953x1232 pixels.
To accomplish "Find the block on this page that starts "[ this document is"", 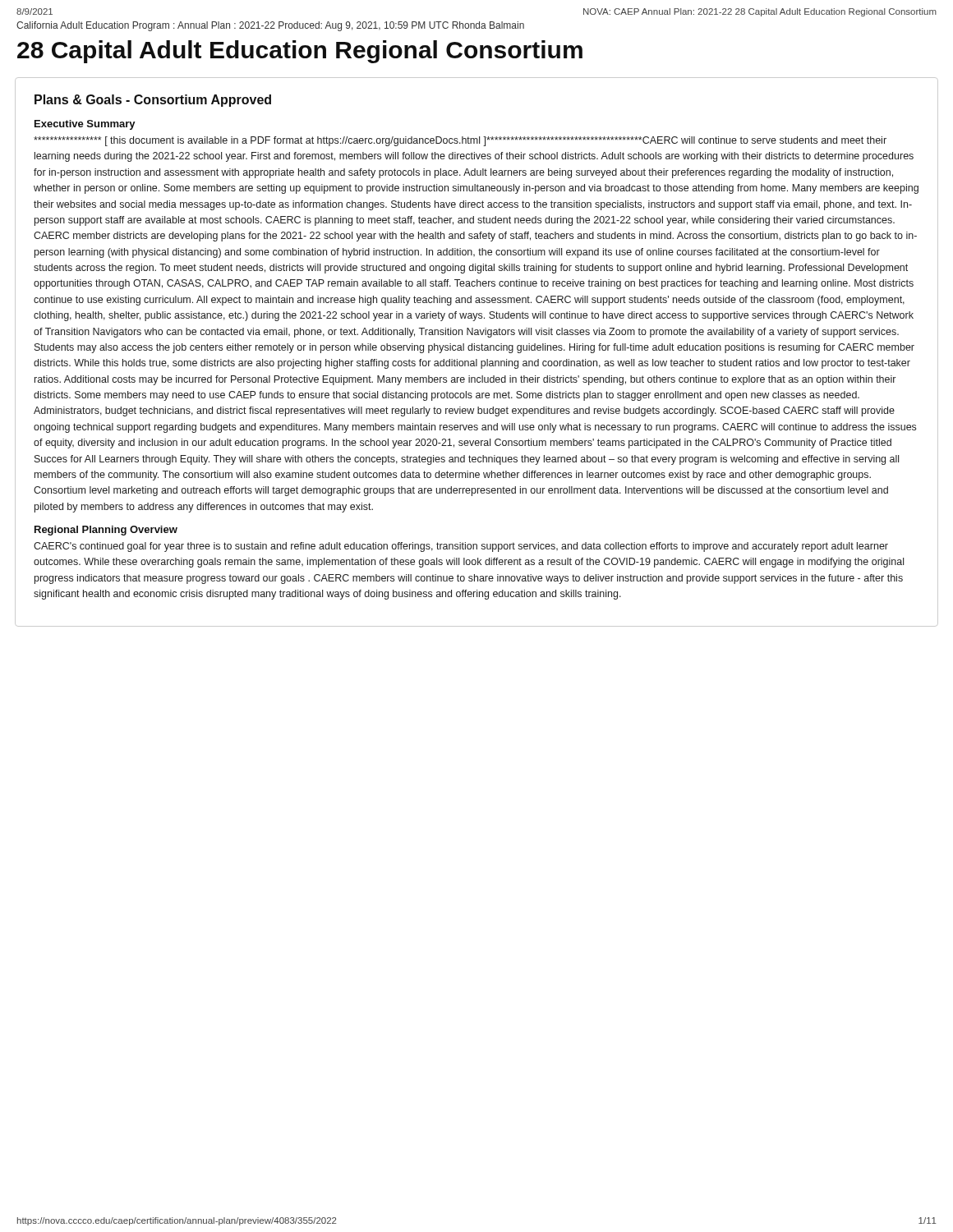I will [x=476, y=324].
